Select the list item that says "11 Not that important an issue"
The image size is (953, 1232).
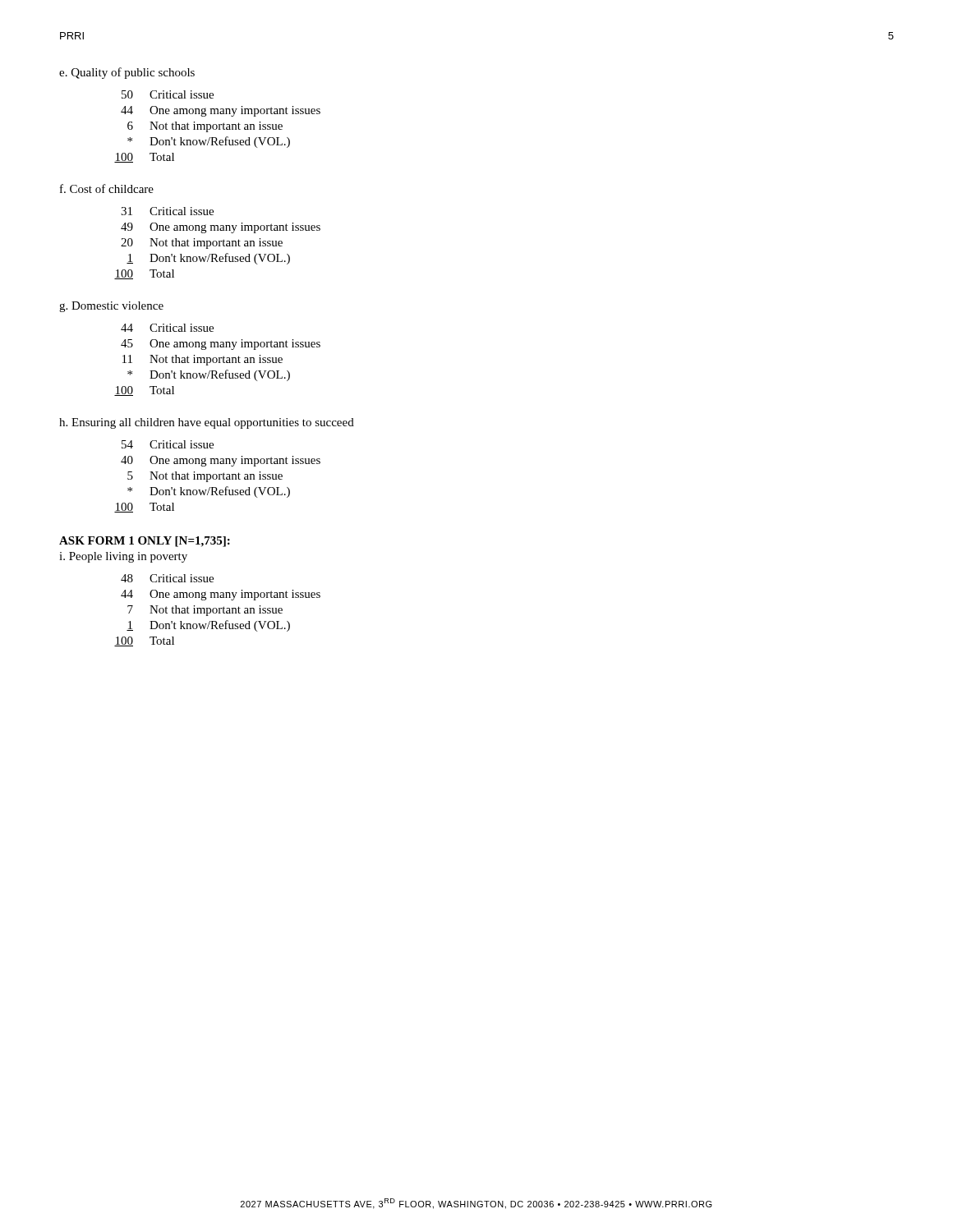pos(196,359)
